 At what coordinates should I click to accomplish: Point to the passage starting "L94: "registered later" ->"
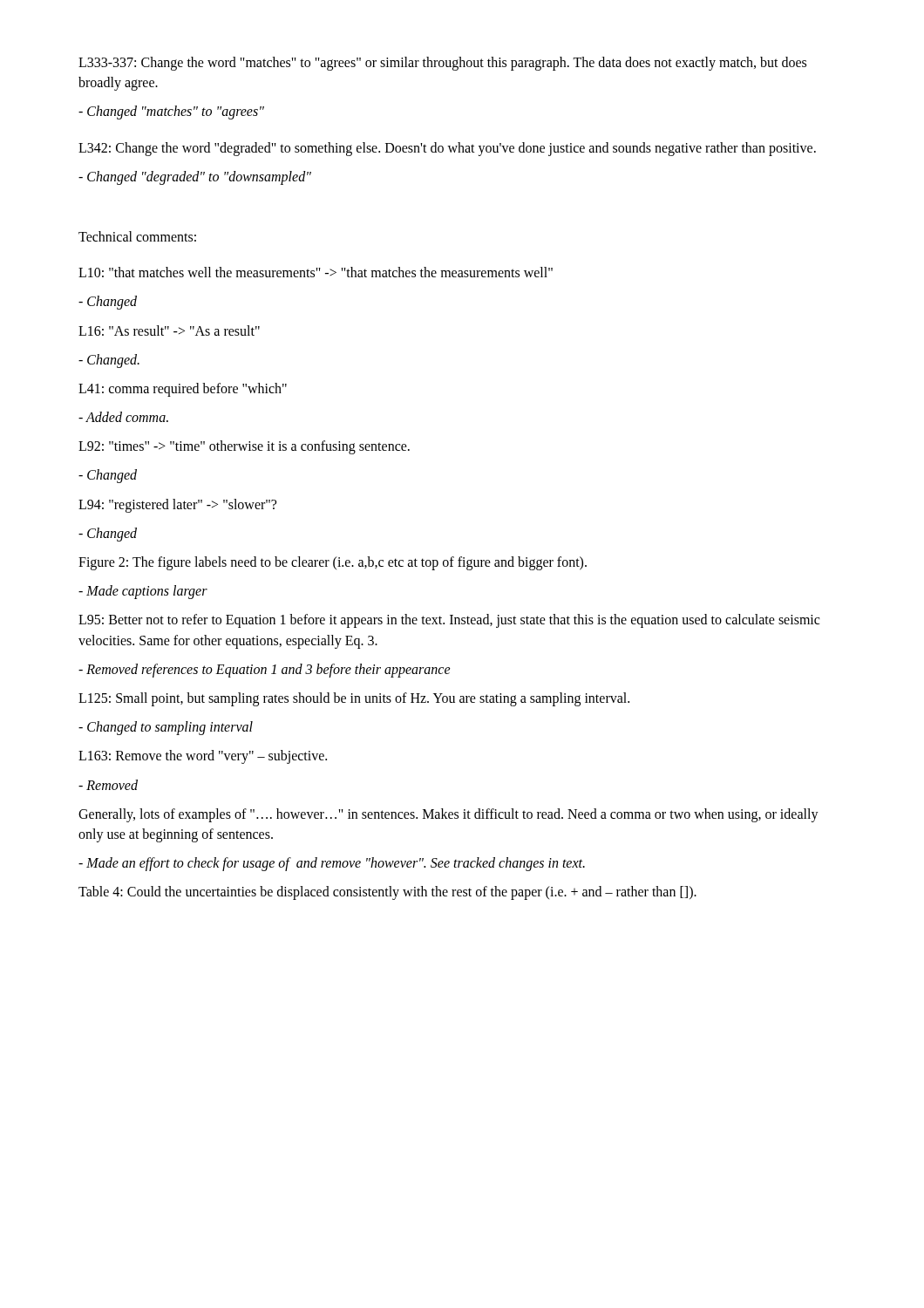[178, 504]
